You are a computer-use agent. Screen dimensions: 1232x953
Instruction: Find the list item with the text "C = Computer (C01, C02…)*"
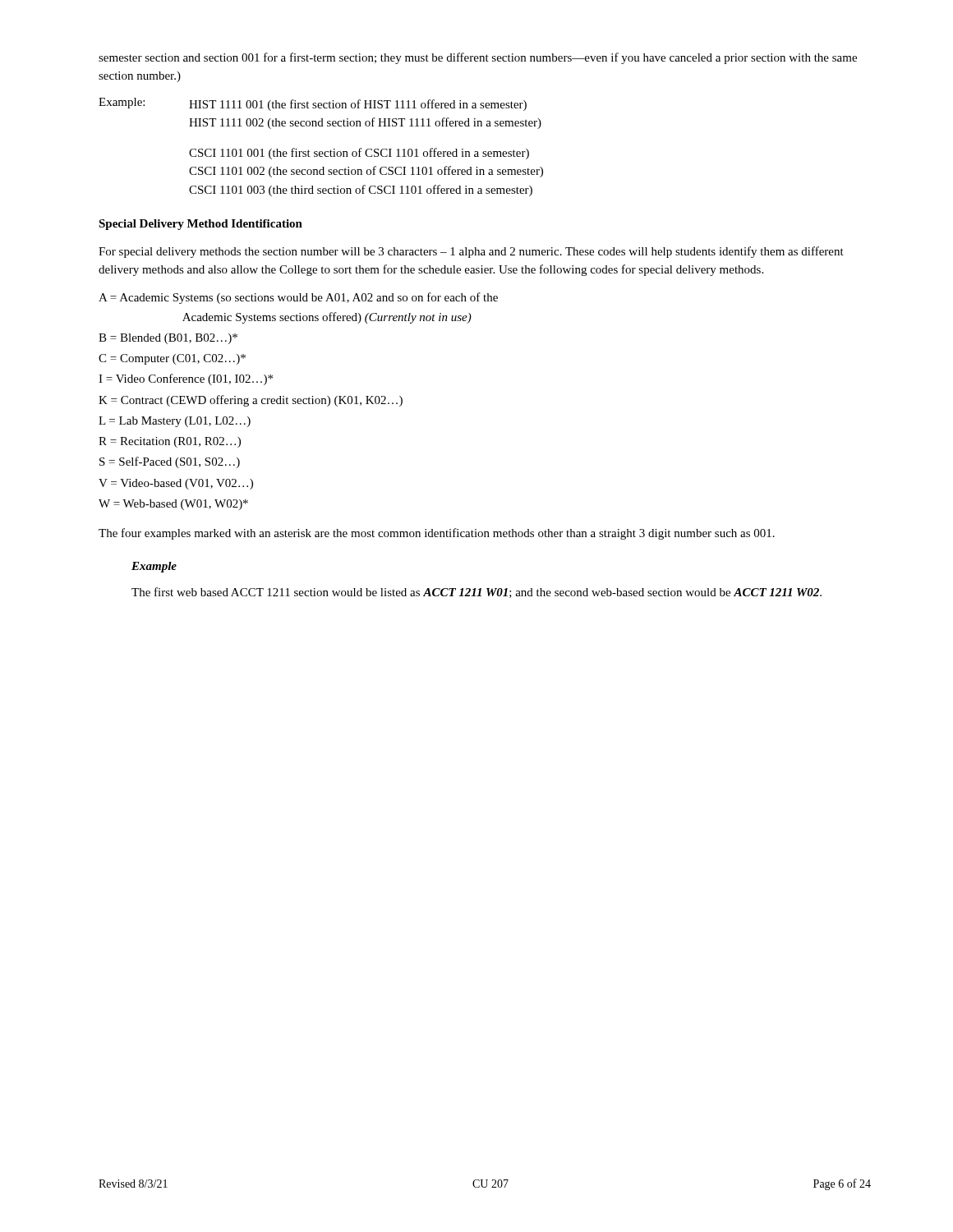pyautogui.click(x=172, y=358)
